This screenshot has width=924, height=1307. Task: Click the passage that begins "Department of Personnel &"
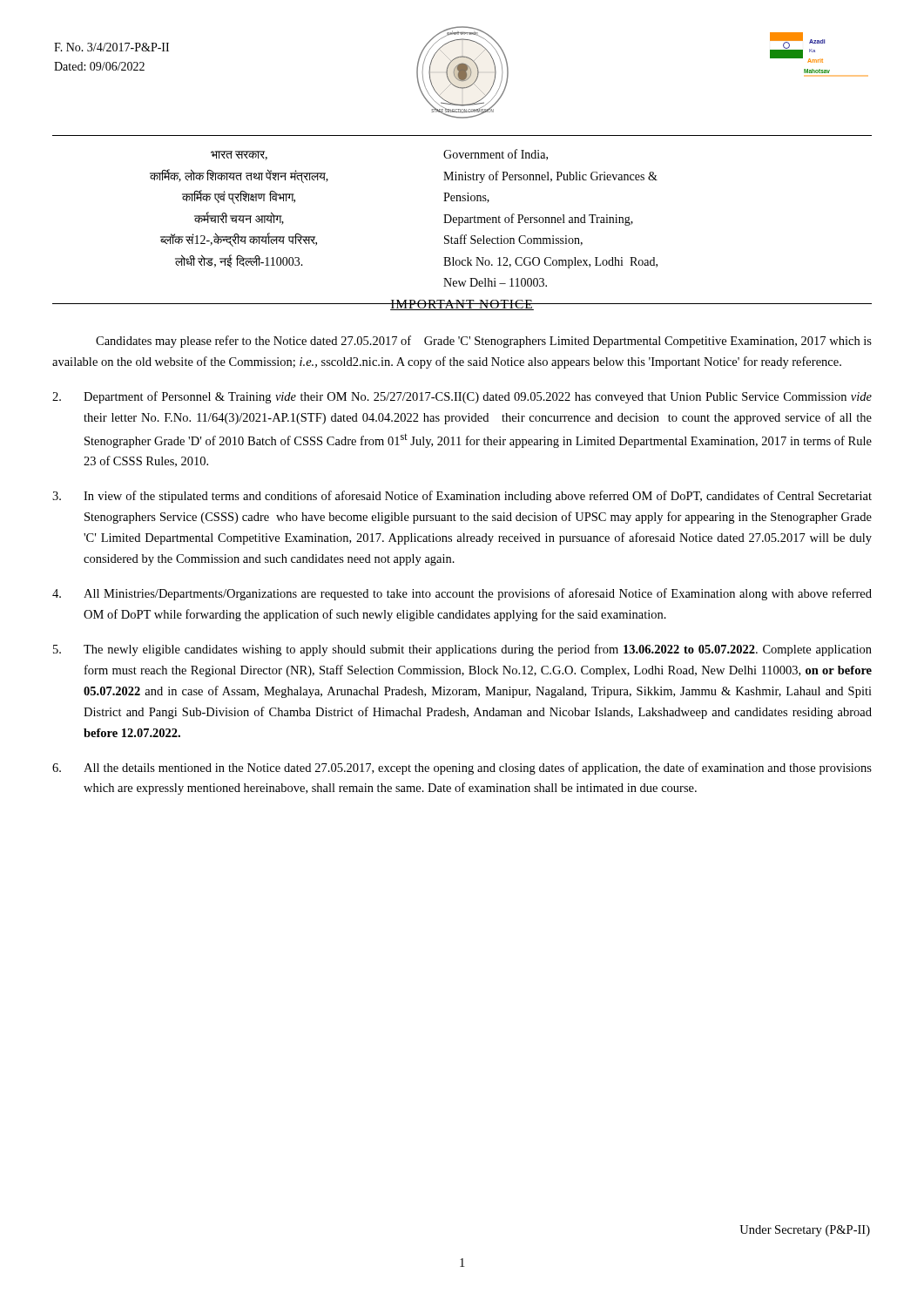462,430
